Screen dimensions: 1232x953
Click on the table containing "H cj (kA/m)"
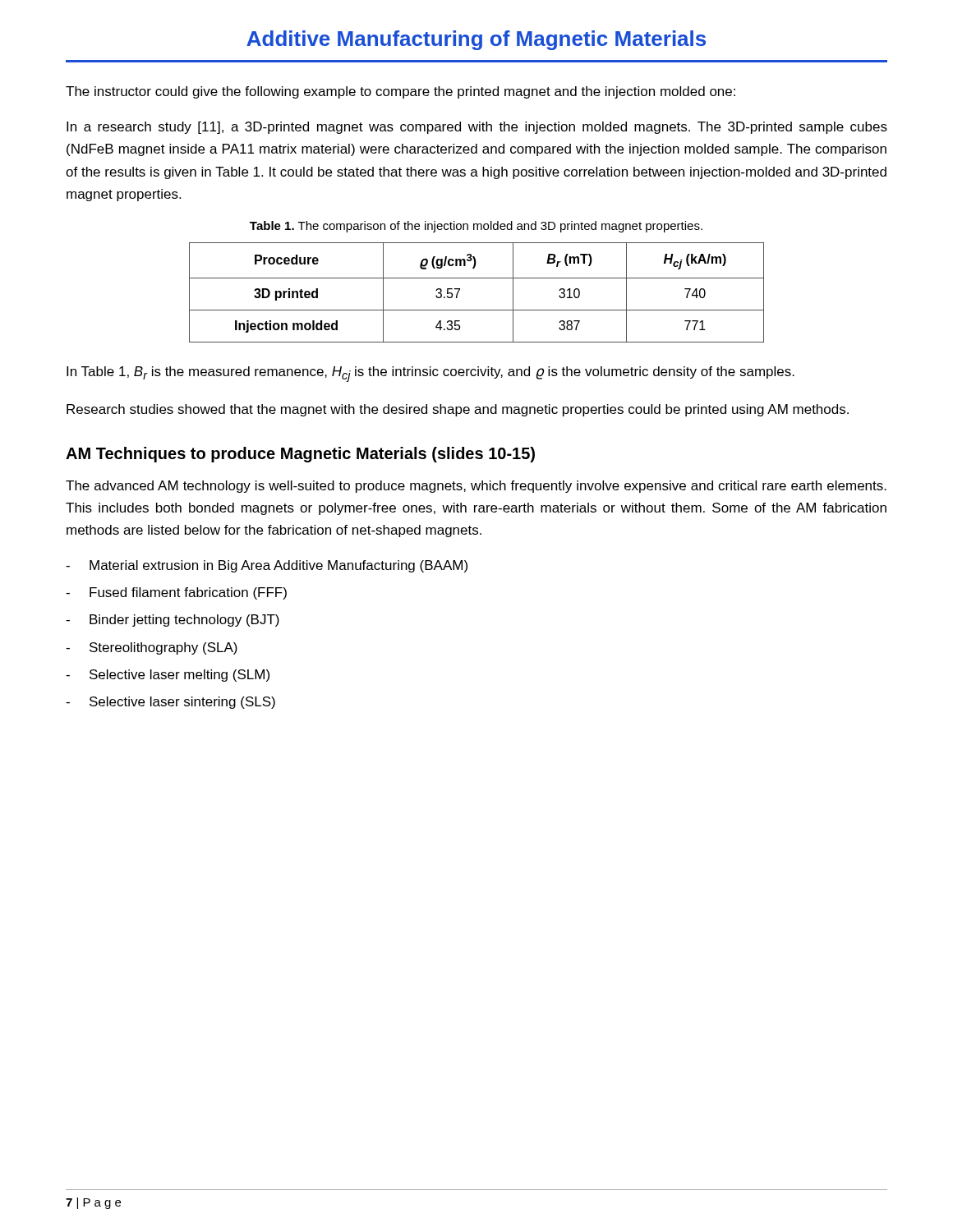[476, 292]
